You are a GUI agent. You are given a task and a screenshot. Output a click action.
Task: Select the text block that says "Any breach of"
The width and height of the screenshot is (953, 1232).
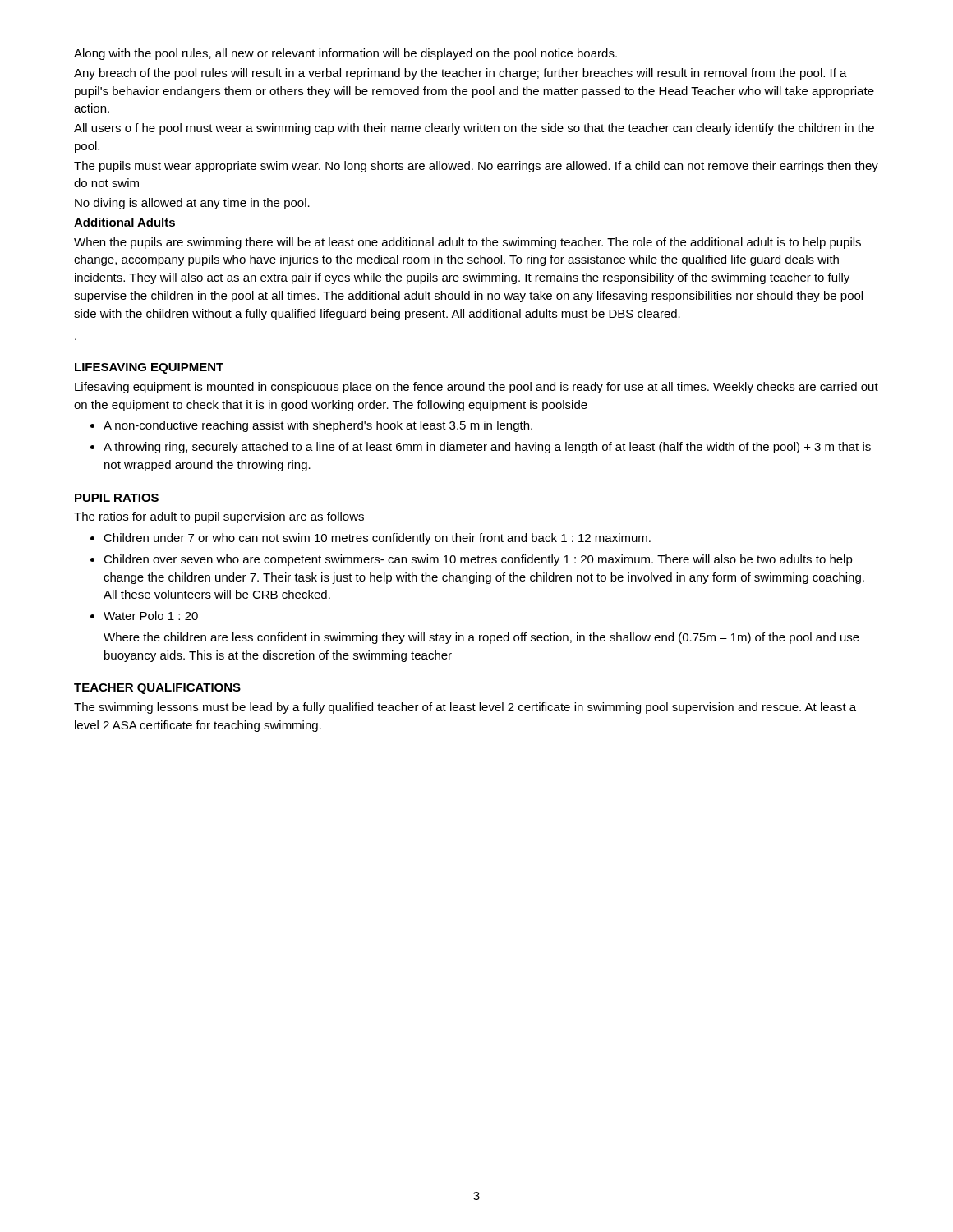(476, 91)
